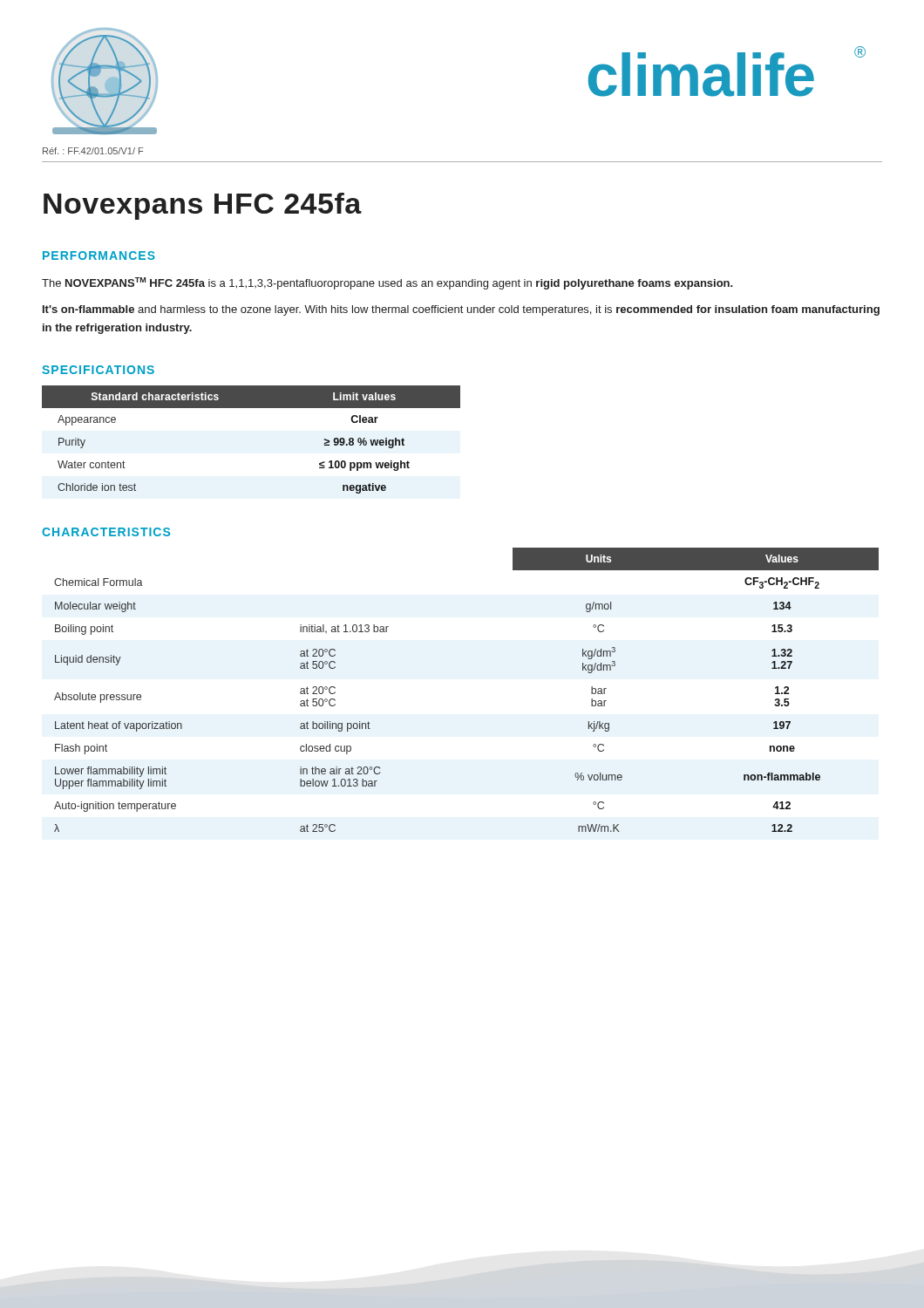Point to the block beginning "It's on-flammable and harmless to the ozone"
The width and height of the screenshot is (924, 1308).
pyautogui.click(x=461, y=318)
